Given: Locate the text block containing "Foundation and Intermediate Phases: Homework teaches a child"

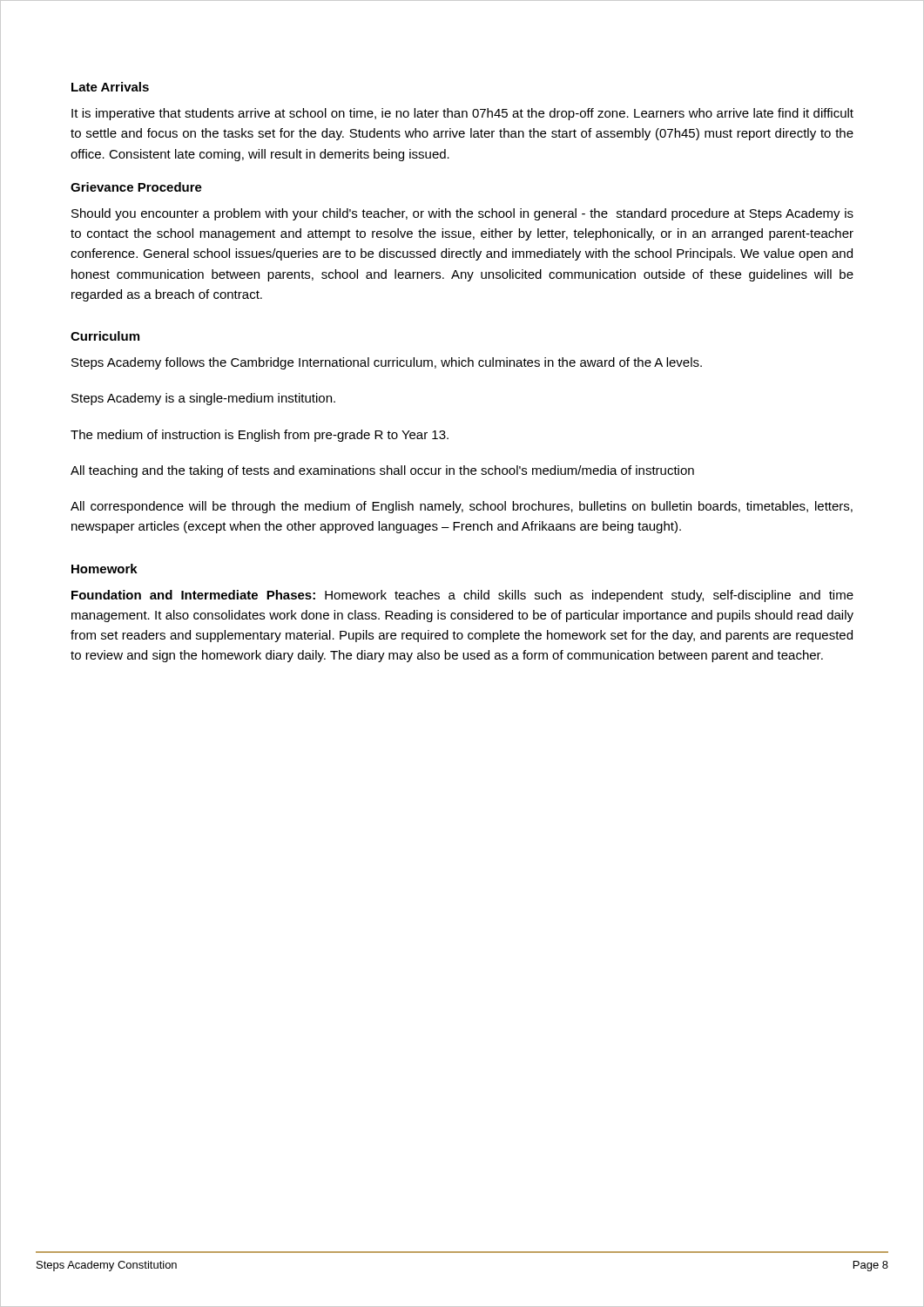Looking at the screenshot, I should click(x=462, y=625).
